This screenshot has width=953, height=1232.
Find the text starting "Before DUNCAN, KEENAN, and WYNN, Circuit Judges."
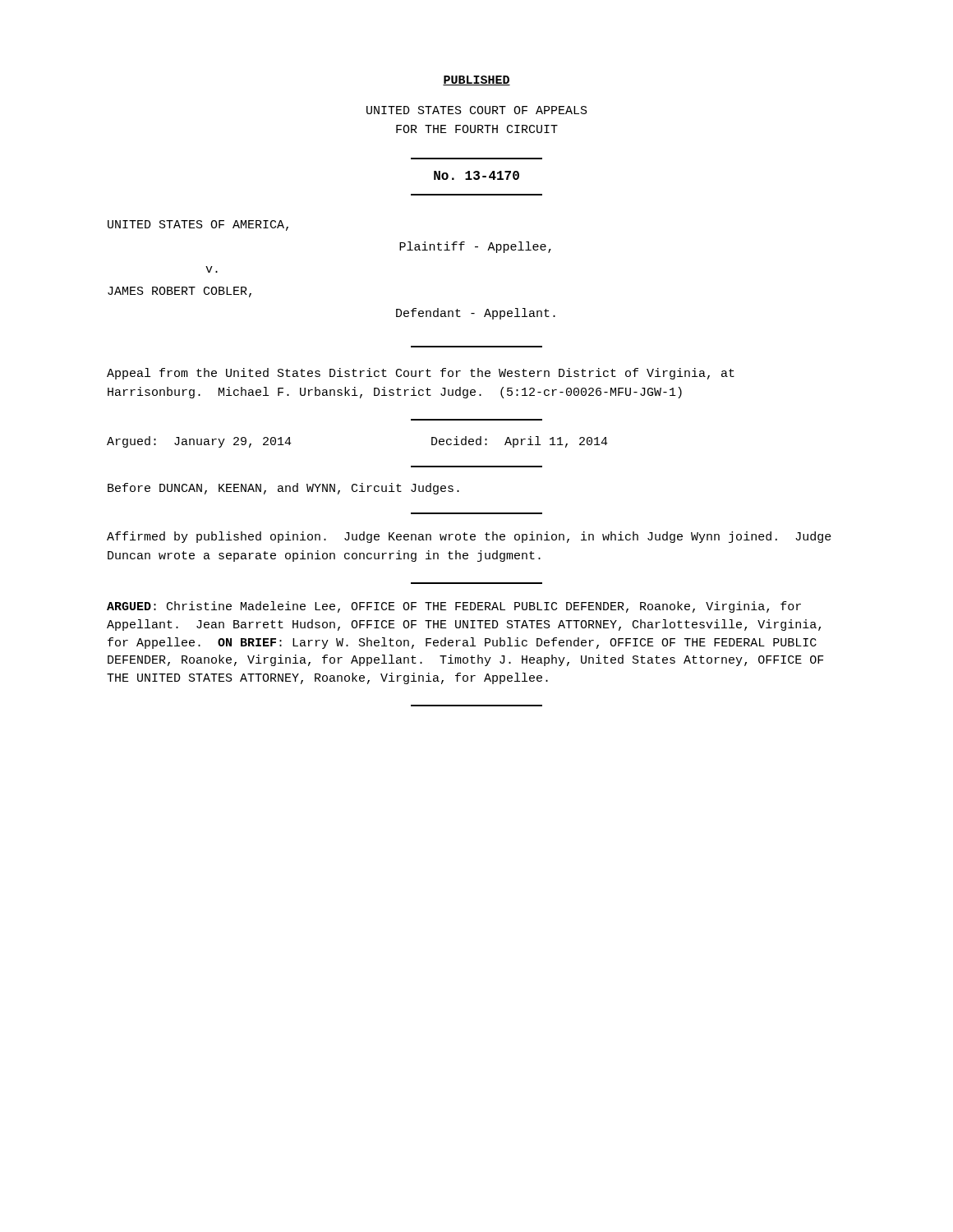[284, 489]
